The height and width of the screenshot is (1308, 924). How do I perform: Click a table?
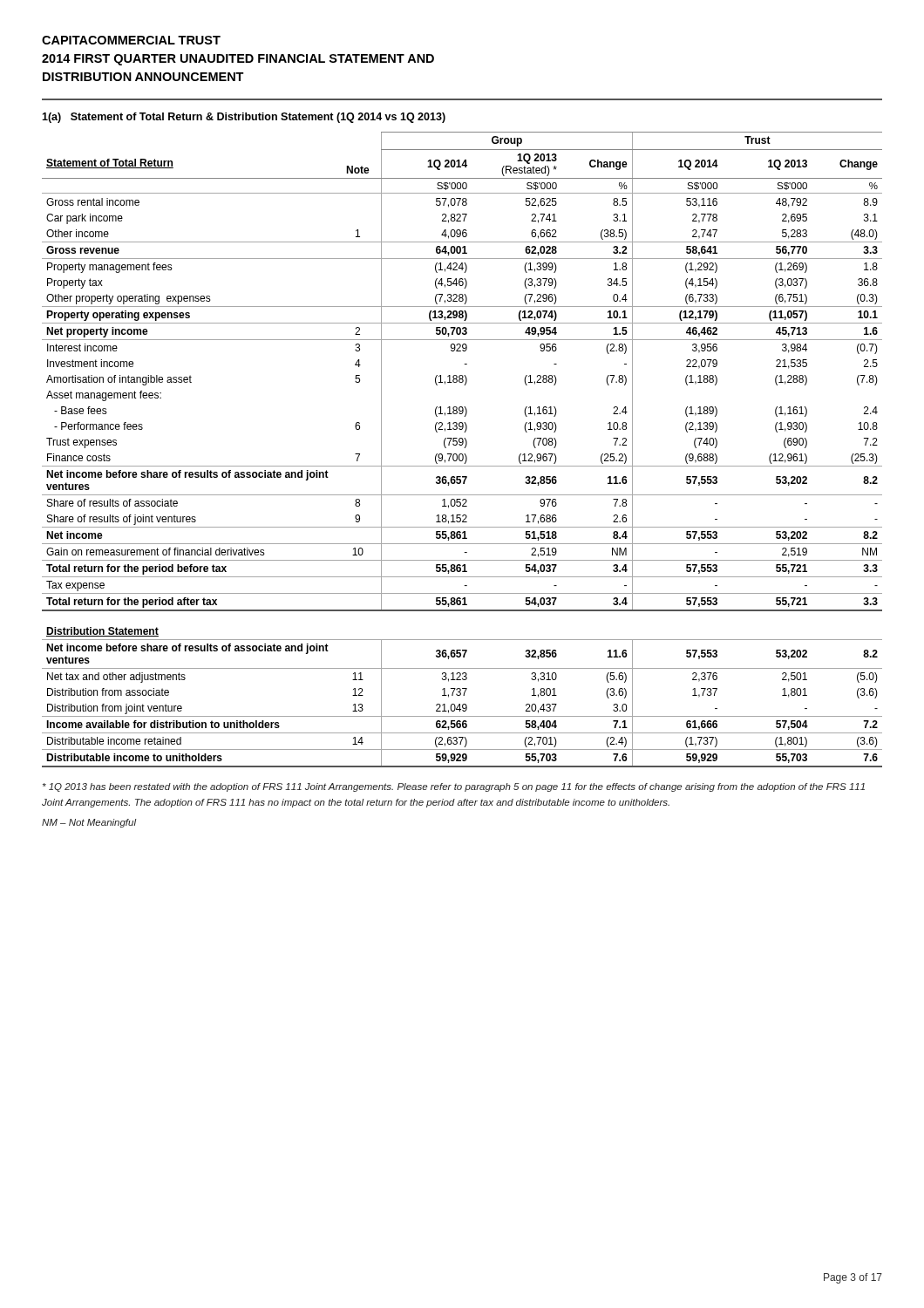462,450
